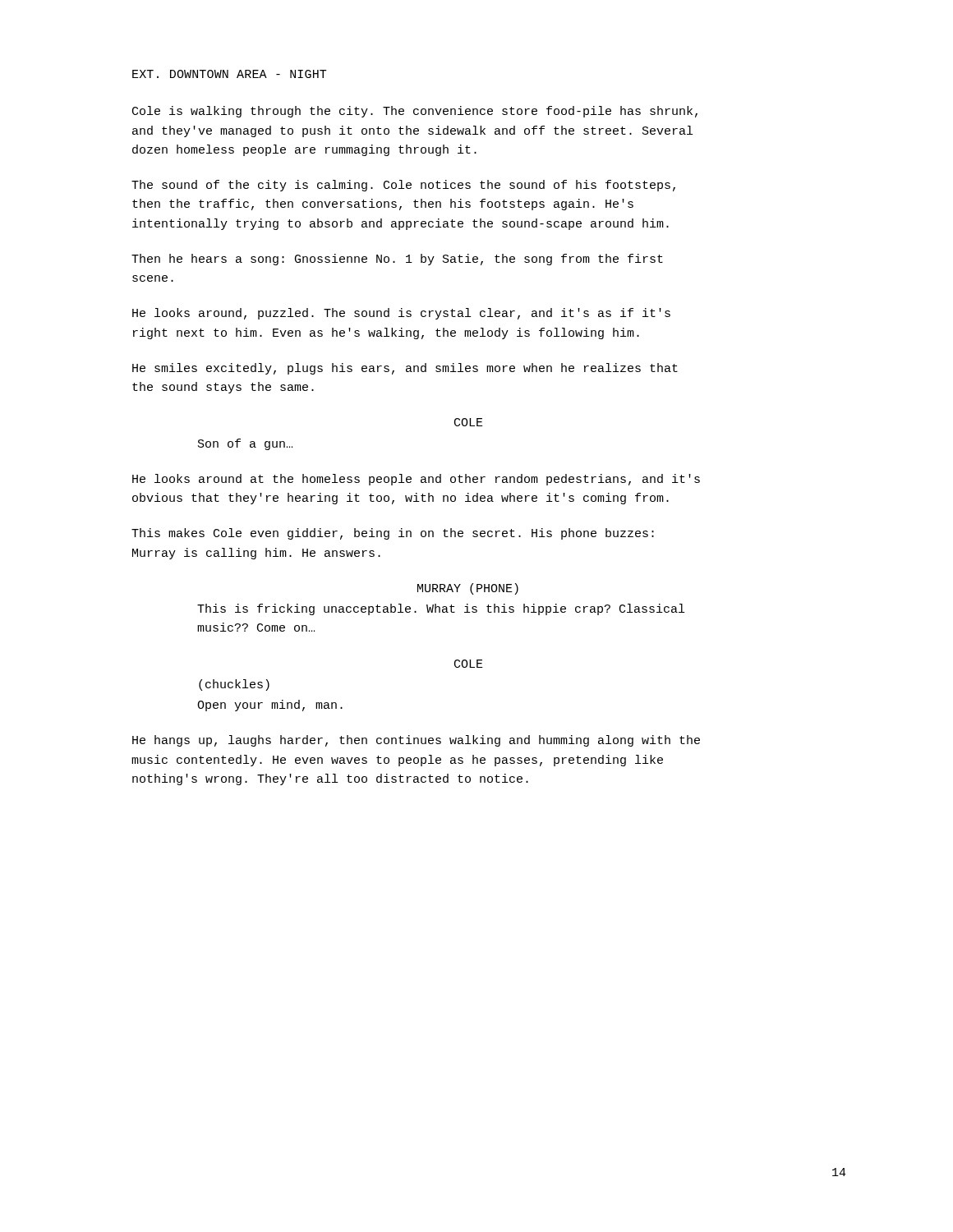This screenshot has width=953, height=1232.
Task: Point to the block starting "MURRAY (PHONE)"
Action: pyautogui.click(x=468, y=589)
